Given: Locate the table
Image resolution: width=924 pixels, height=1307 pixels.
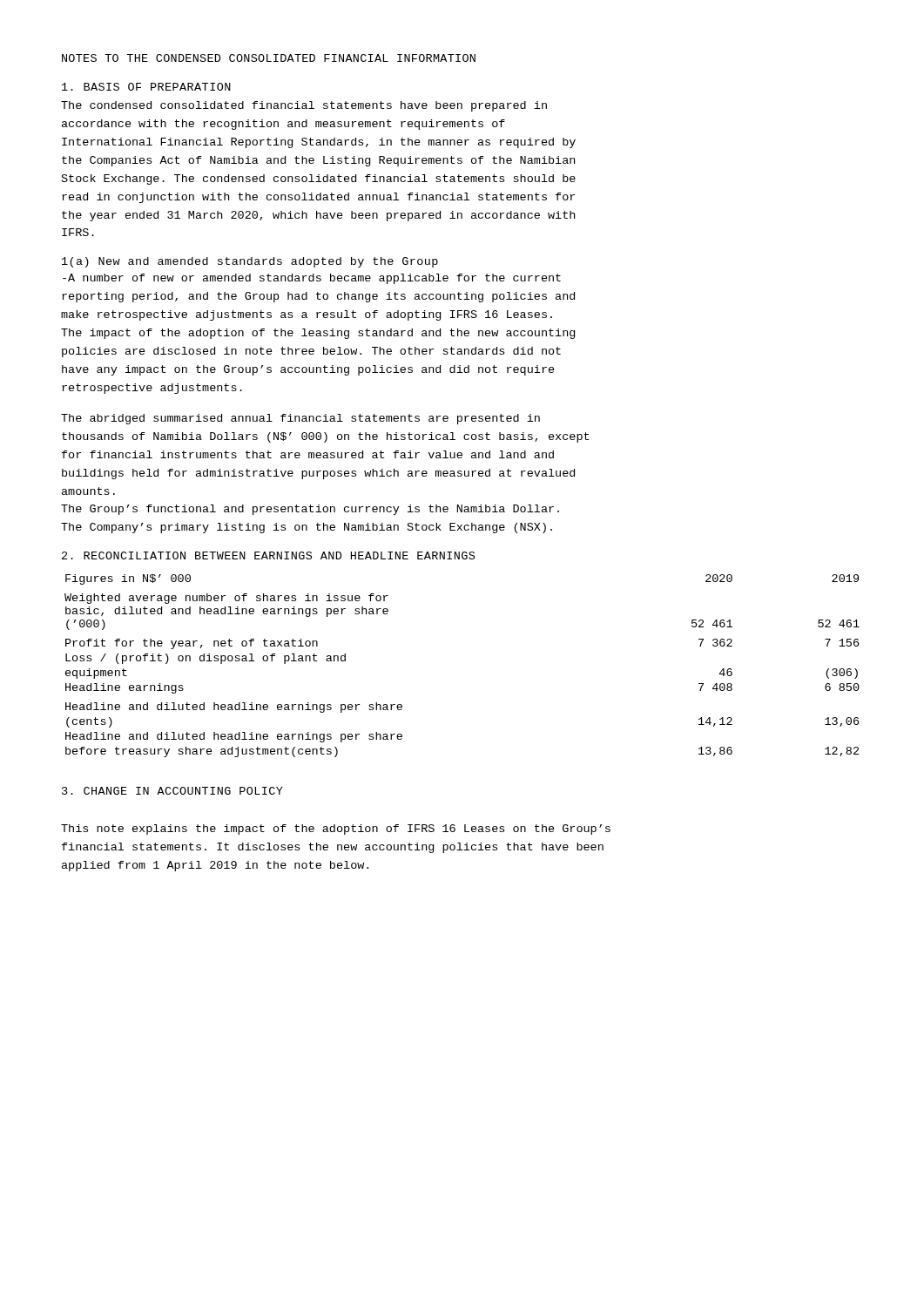Looking at the screenshot, I should (x=462, y=666).
